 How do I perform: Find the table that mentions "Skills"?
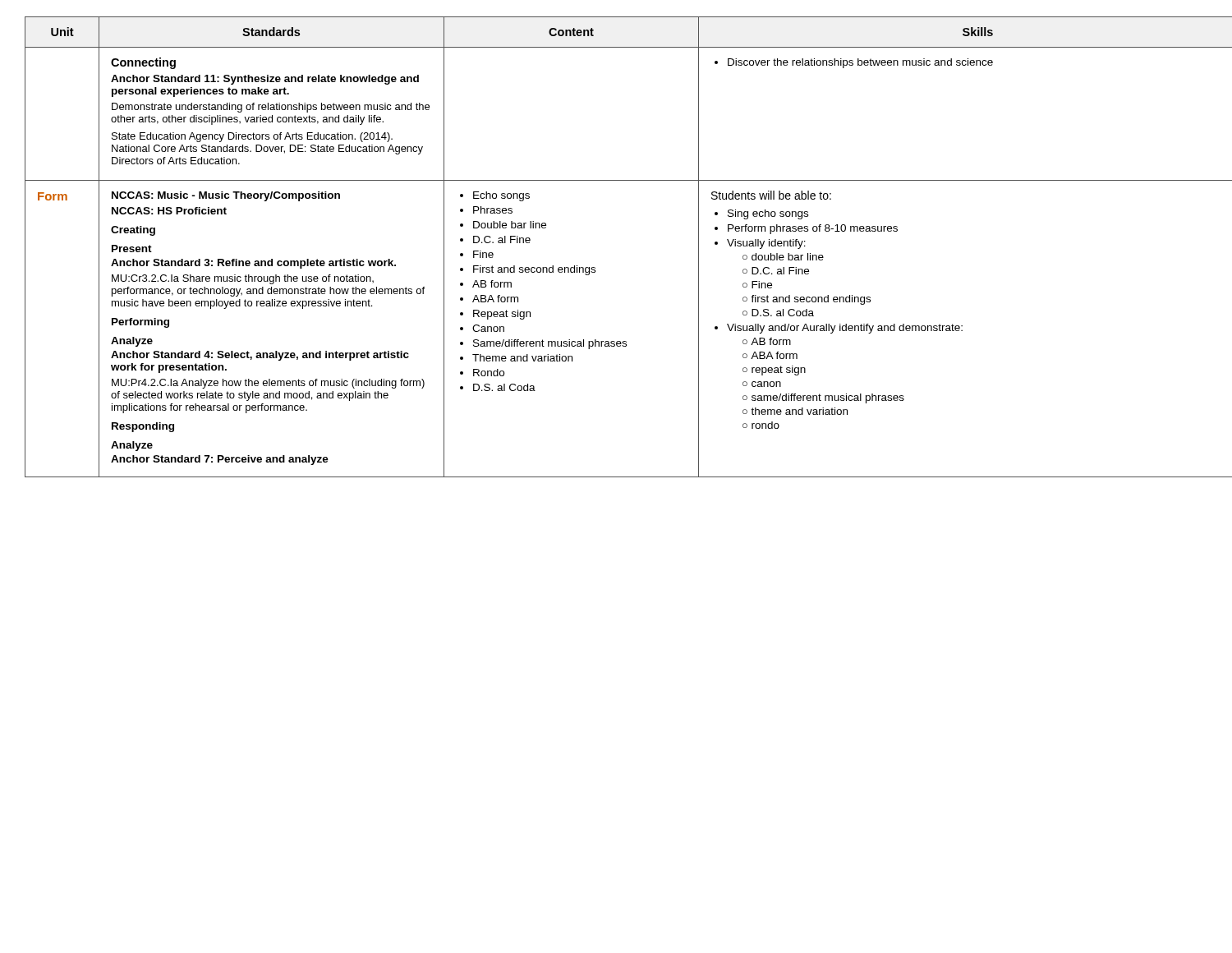point(616,247)
